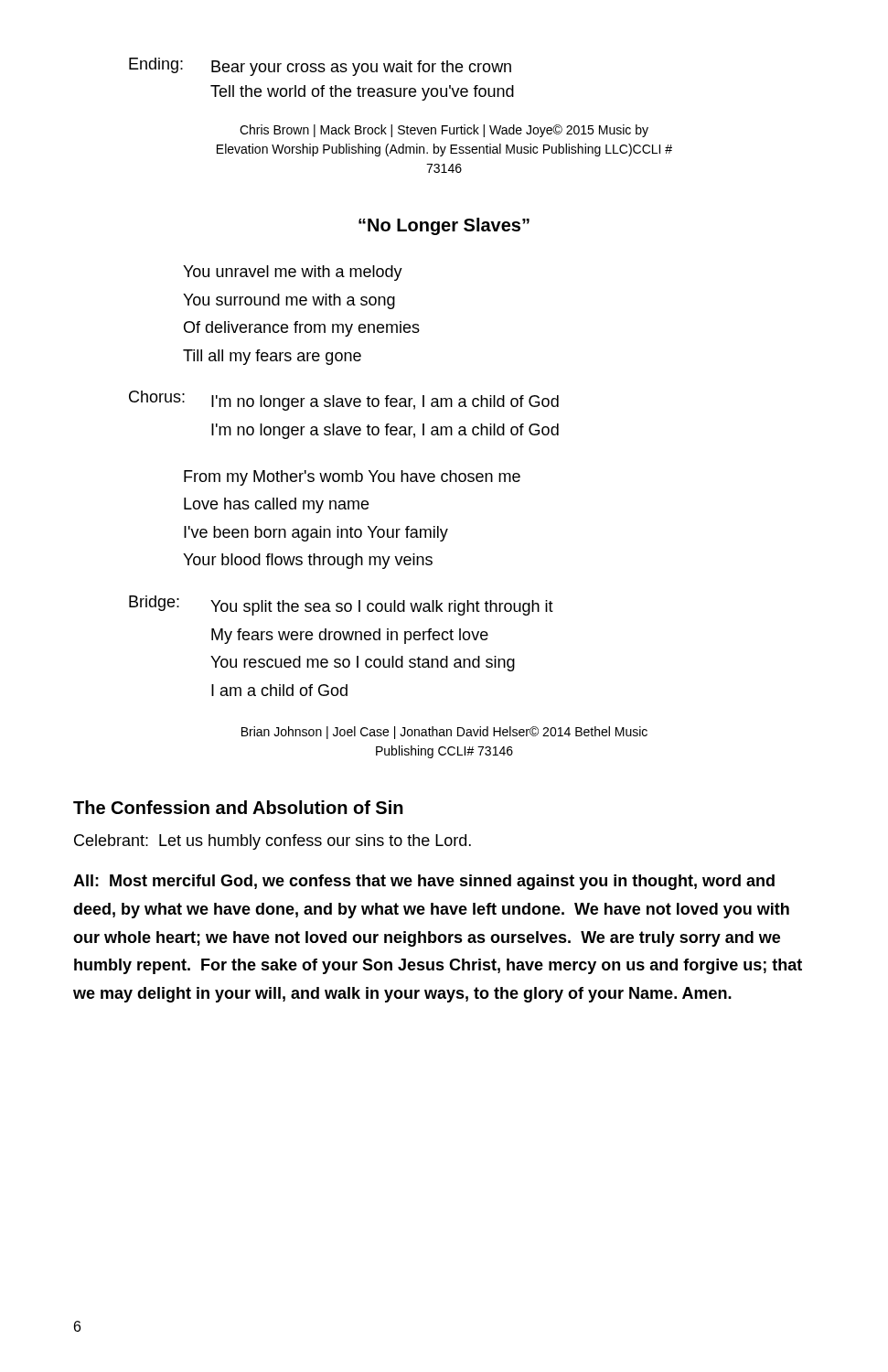Click on the text block starting "Bridge: You split the"
The image size is (888, 1372).
click(340, 649)
